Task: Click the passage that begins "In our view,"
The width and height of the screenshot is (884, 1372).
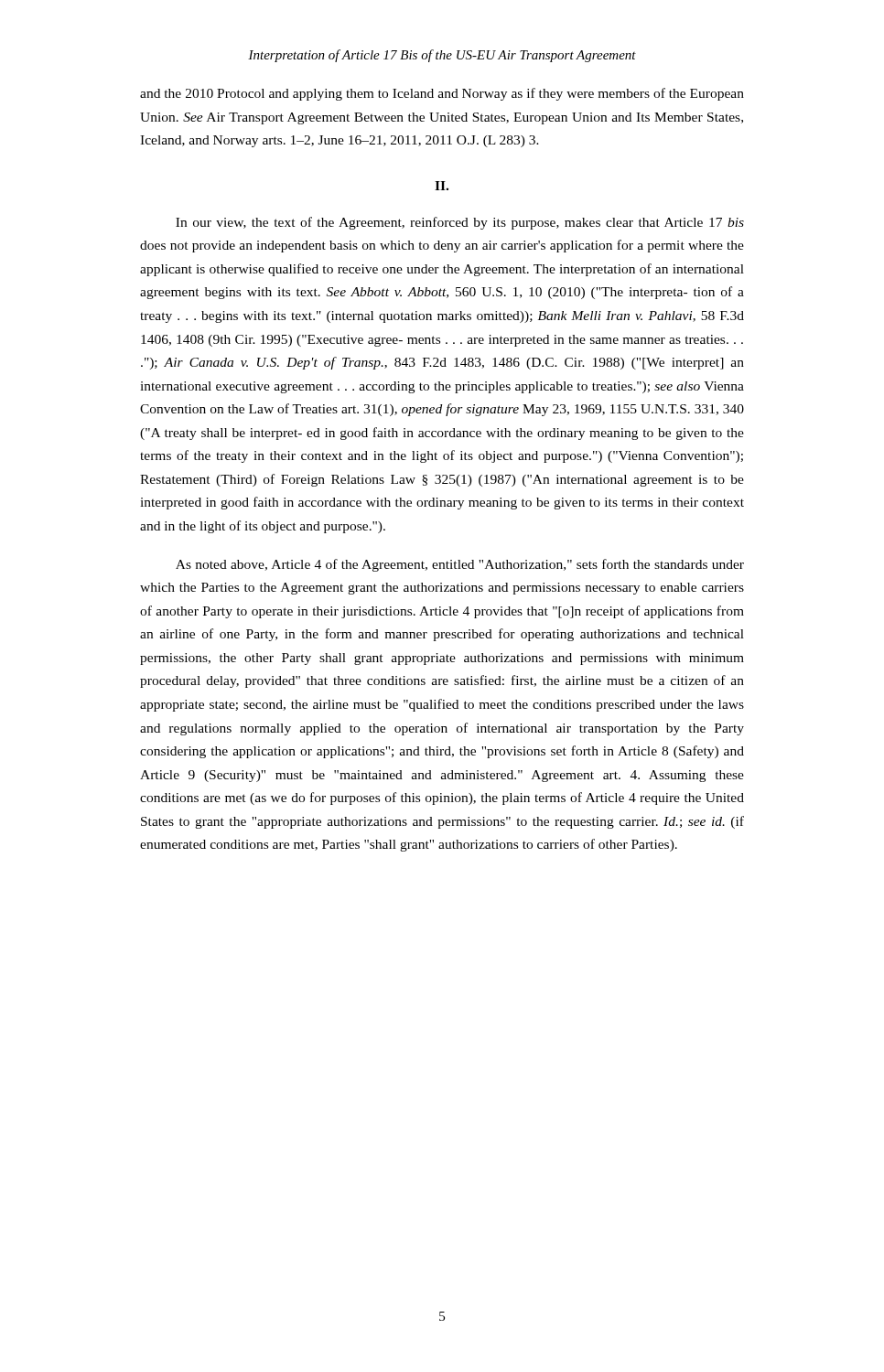Action: click(x=442, y=374)
